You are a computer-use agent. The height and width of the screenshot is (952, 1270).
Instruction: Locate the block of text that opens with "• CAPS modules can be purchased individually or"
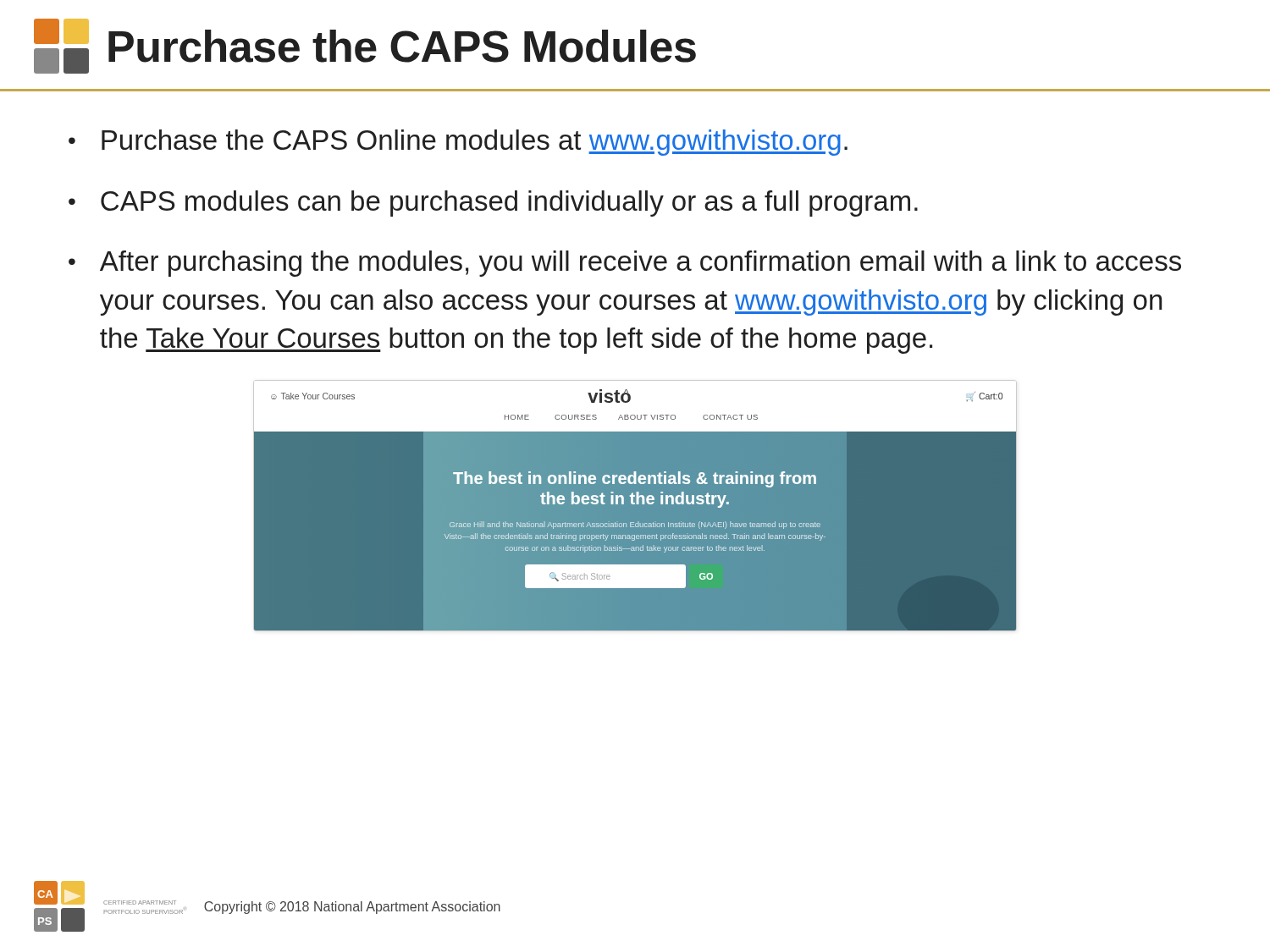(x=494, y=201)
